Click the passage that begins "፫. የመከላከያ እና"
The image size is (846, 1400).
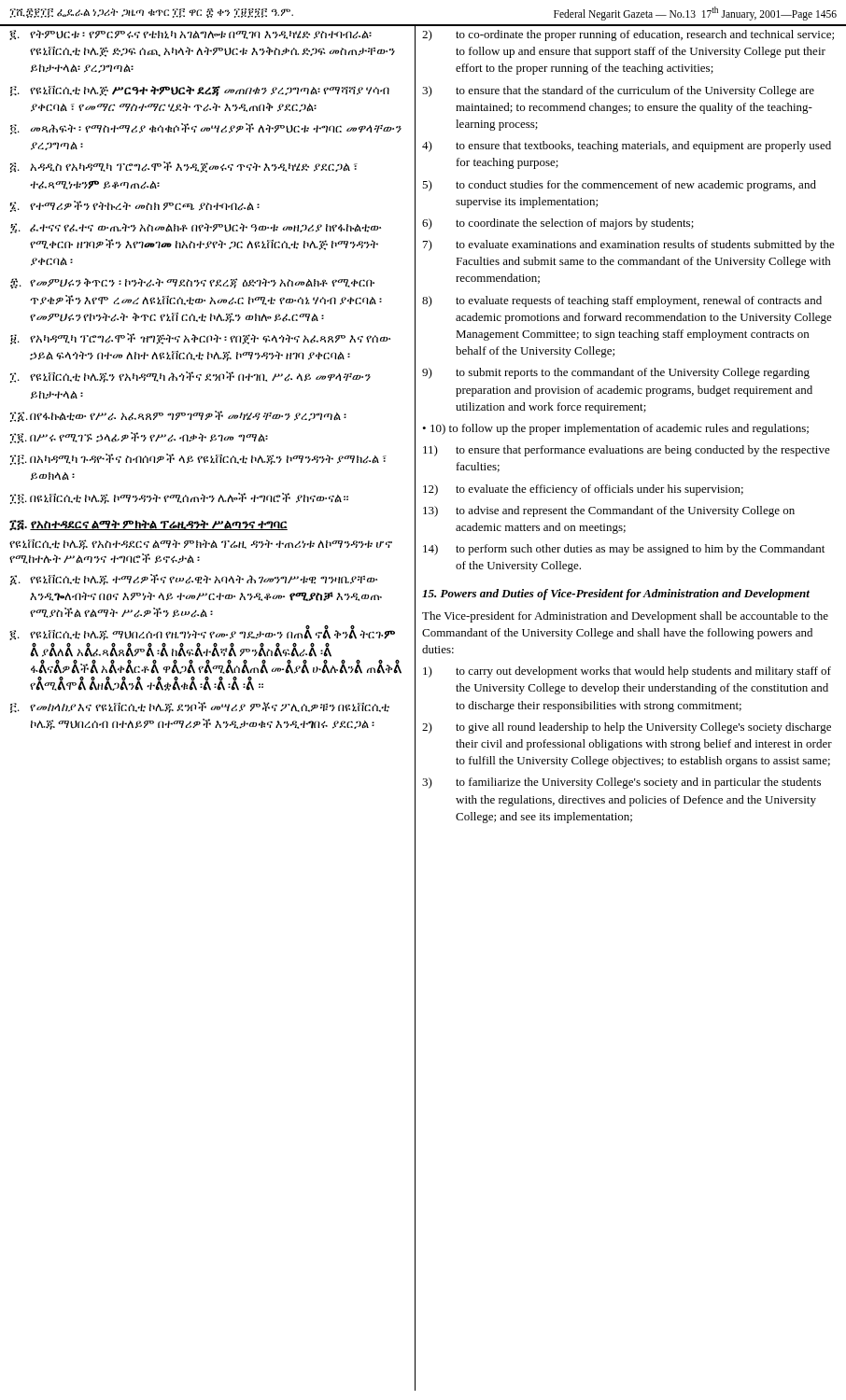point(205,716)
